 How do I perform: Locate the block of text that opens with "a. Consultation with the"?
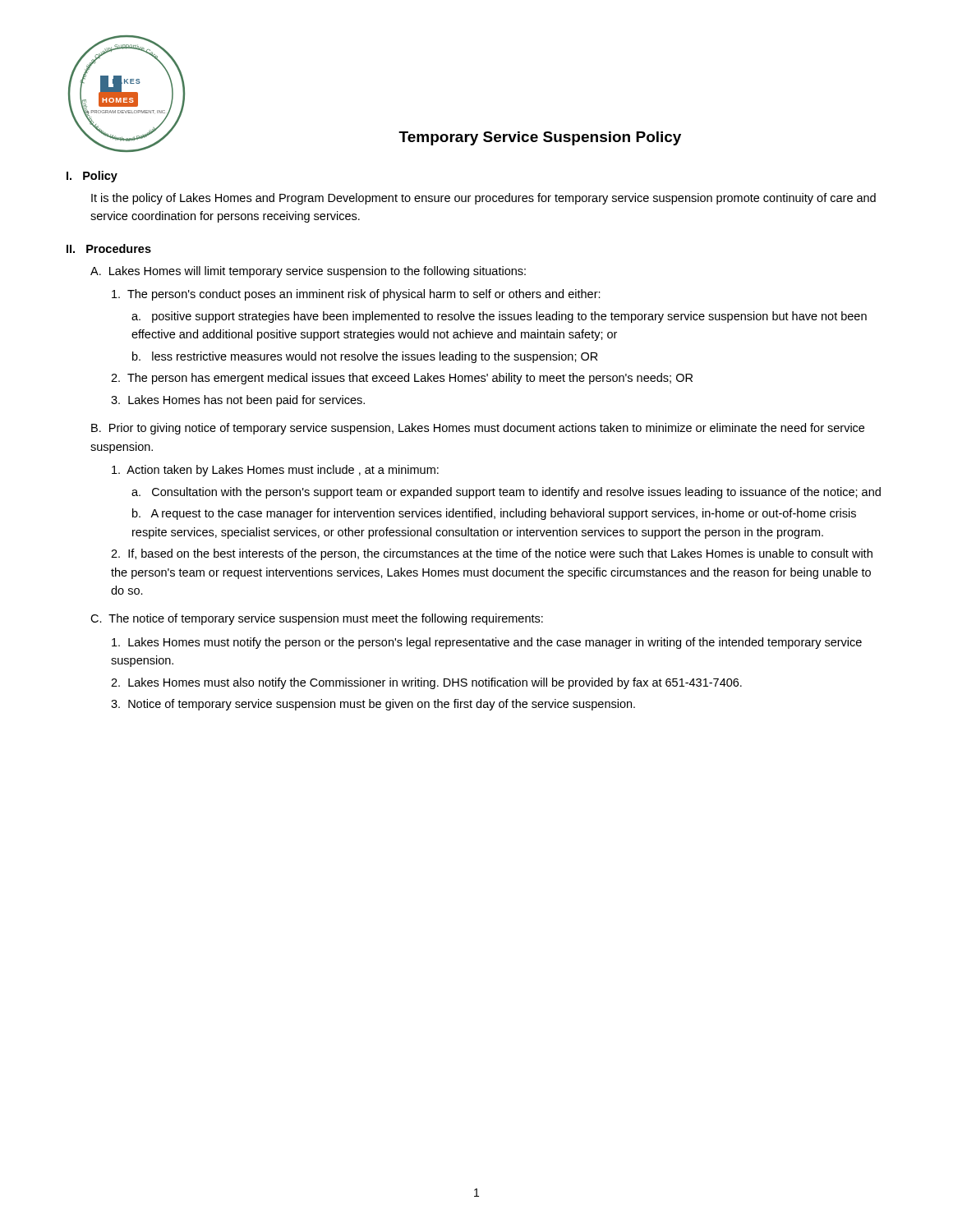point(506,492)
